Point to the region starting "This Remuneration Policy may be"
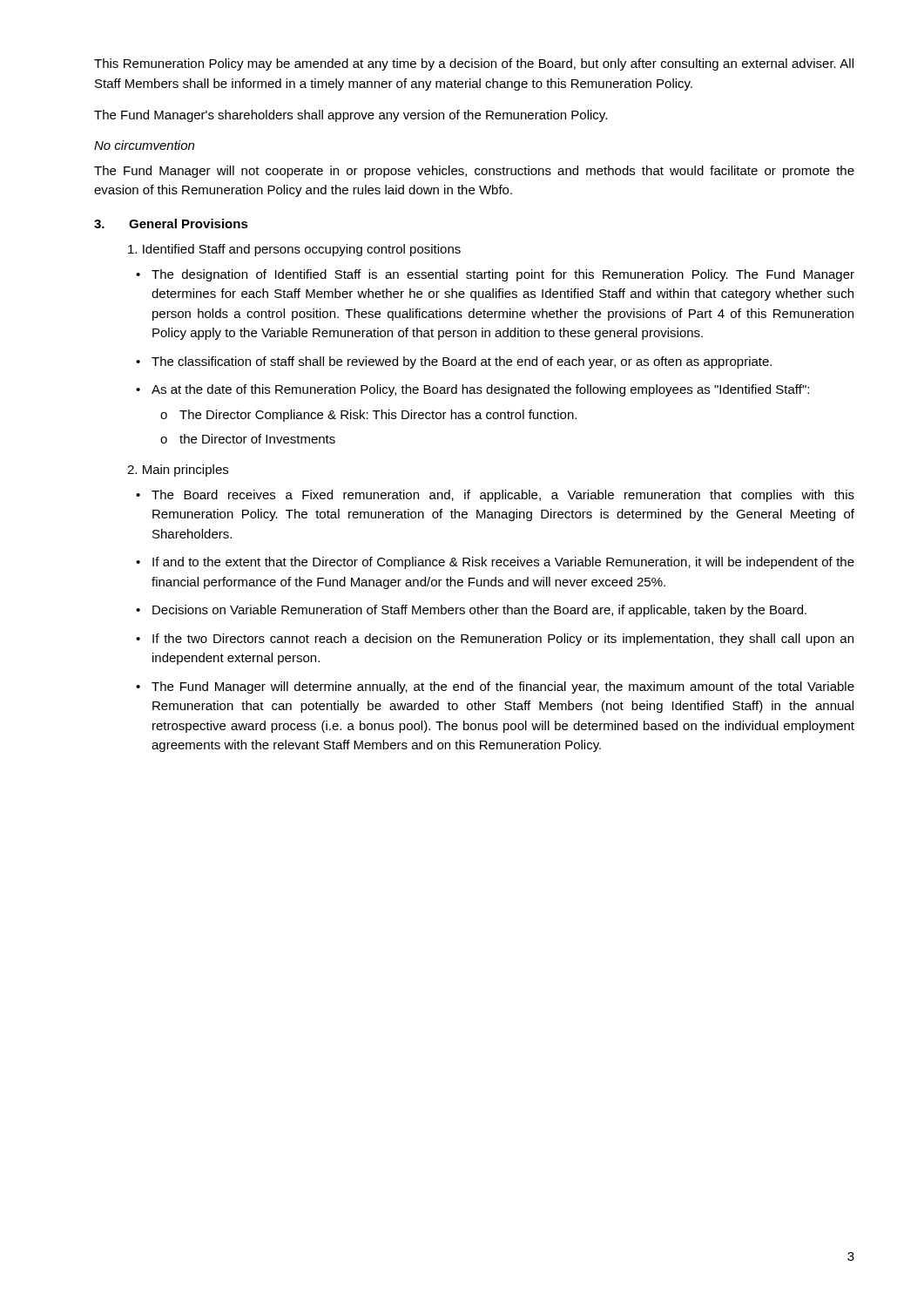Screen dimensions: 1307x924 pos(474,73)
